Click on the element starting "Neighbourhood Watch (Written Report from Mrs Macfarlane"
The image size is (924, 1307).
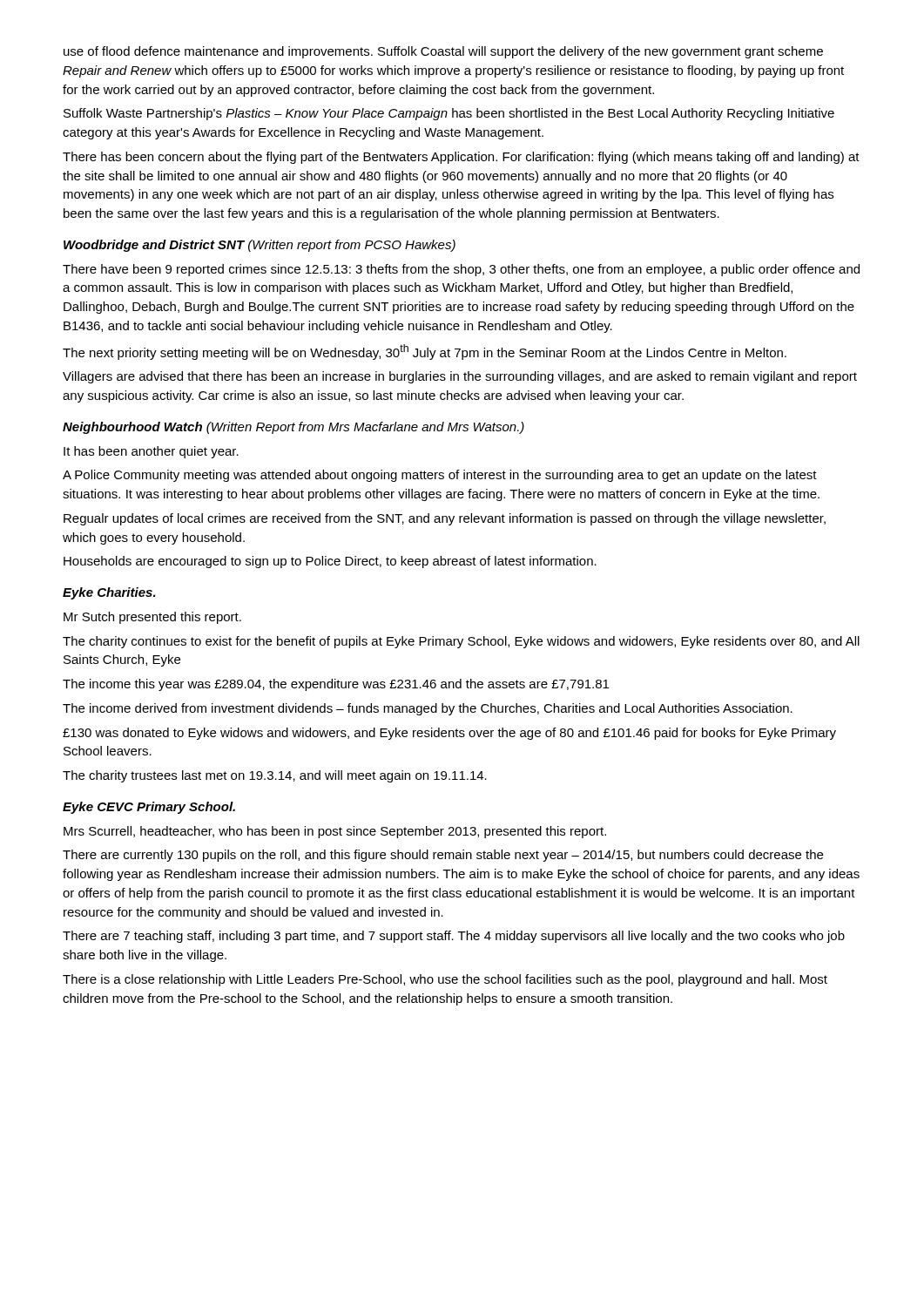click(462, 427)
